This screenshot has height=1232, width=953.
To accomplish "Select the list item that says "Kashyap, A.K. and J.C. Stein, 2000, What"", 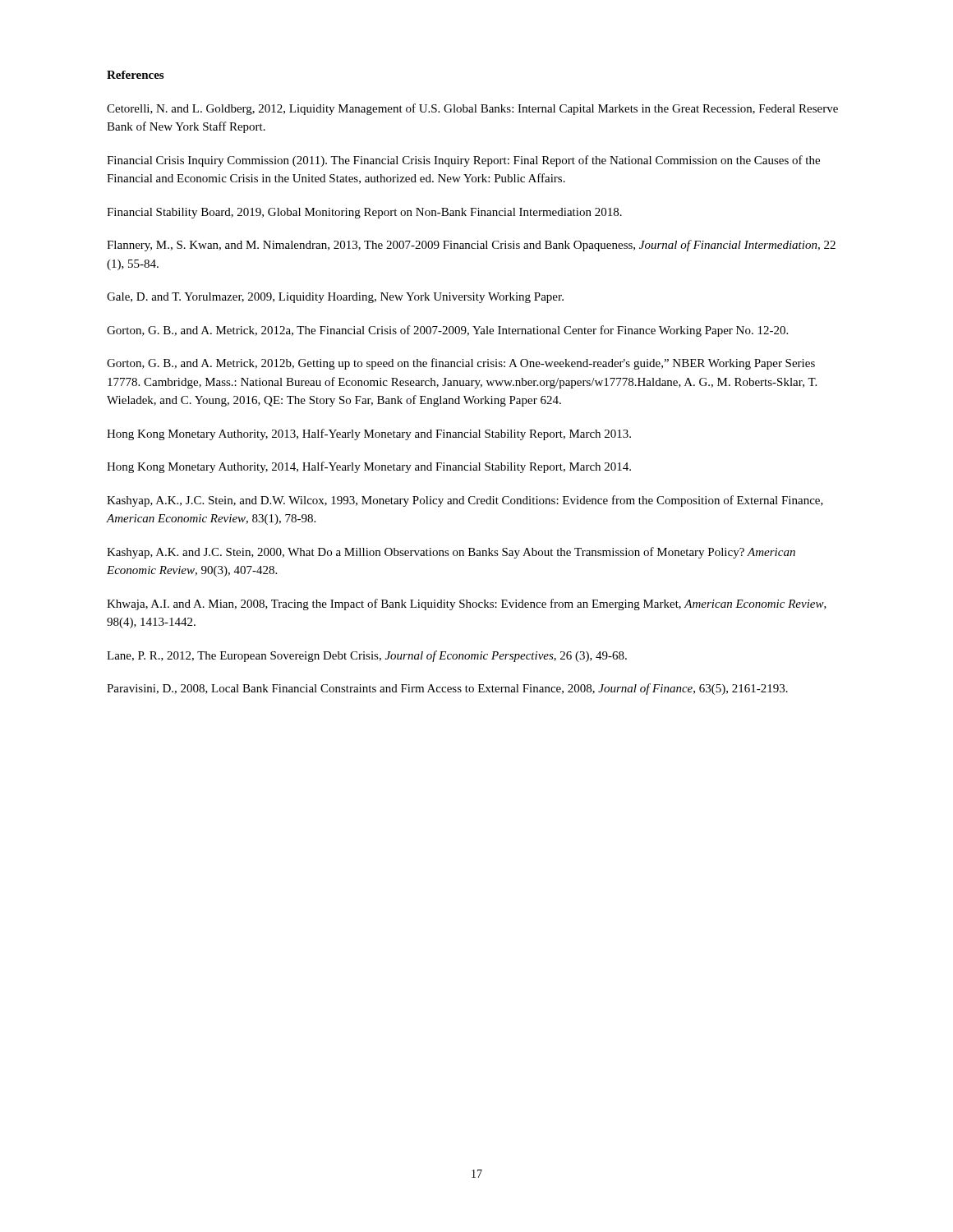I will click(x=451, y=561).
